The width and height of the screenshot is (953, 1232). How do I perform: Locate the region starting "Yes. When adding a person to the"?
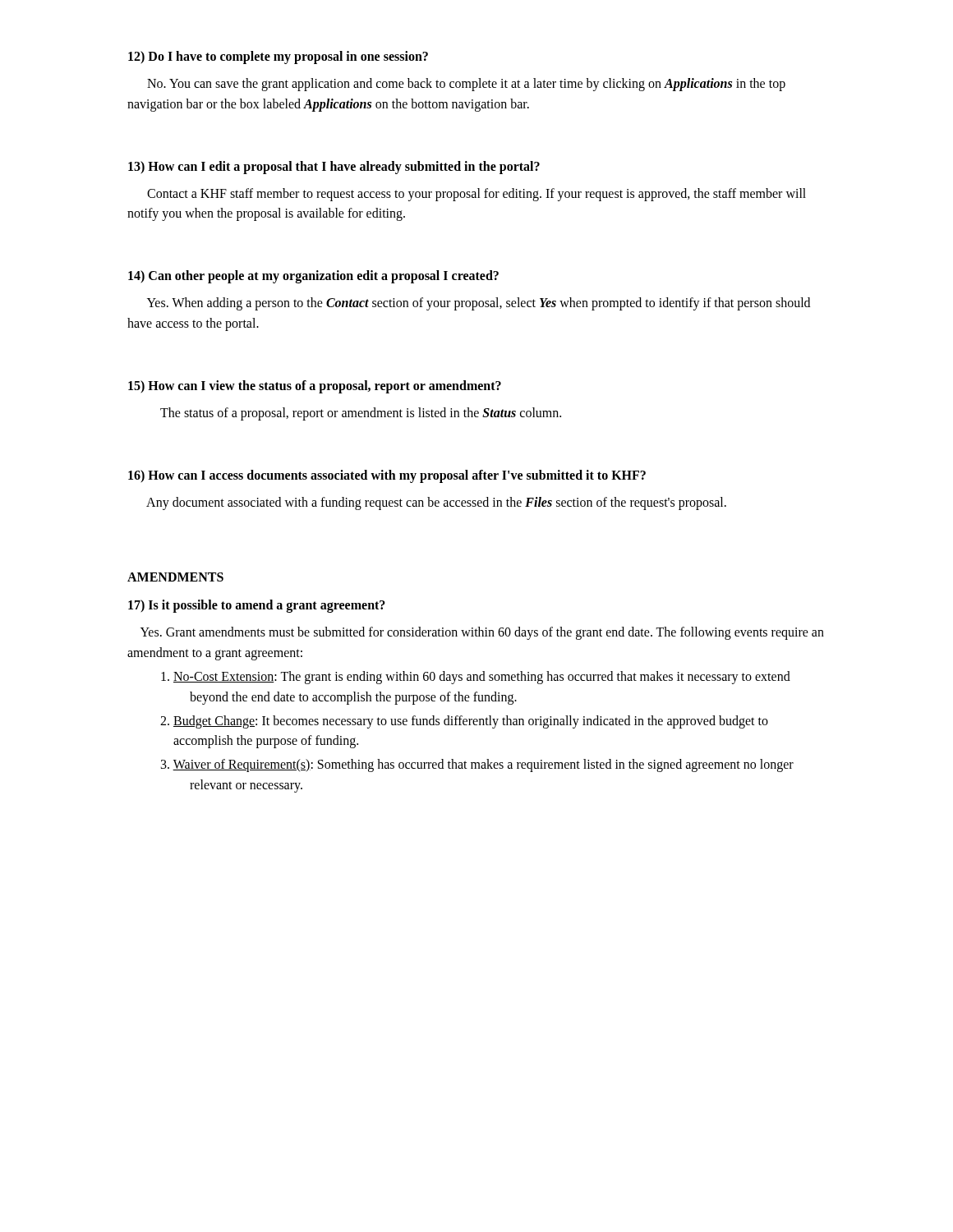coord(469,313)
